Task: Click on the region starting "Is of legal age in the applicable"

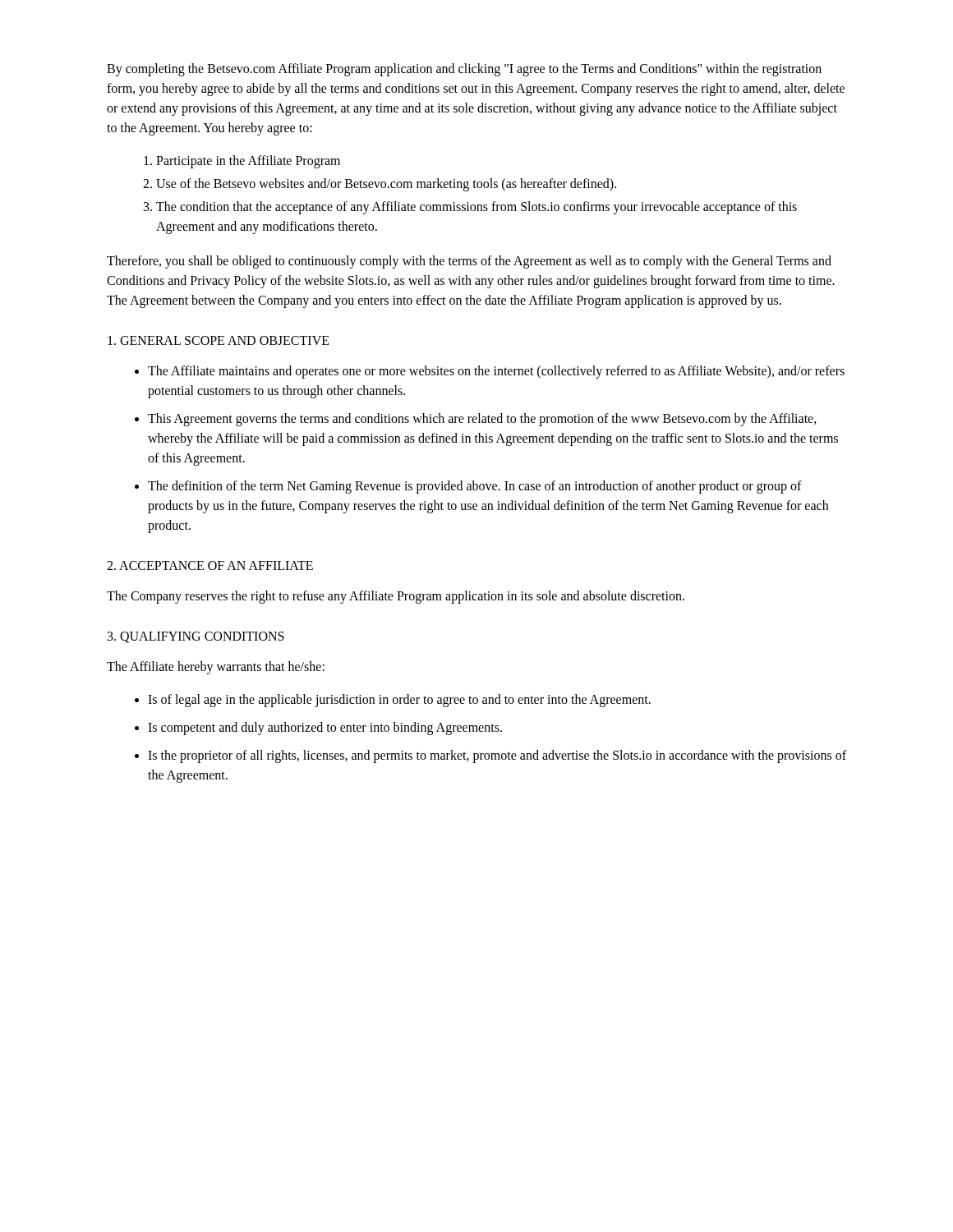Action: pos(400,699)
